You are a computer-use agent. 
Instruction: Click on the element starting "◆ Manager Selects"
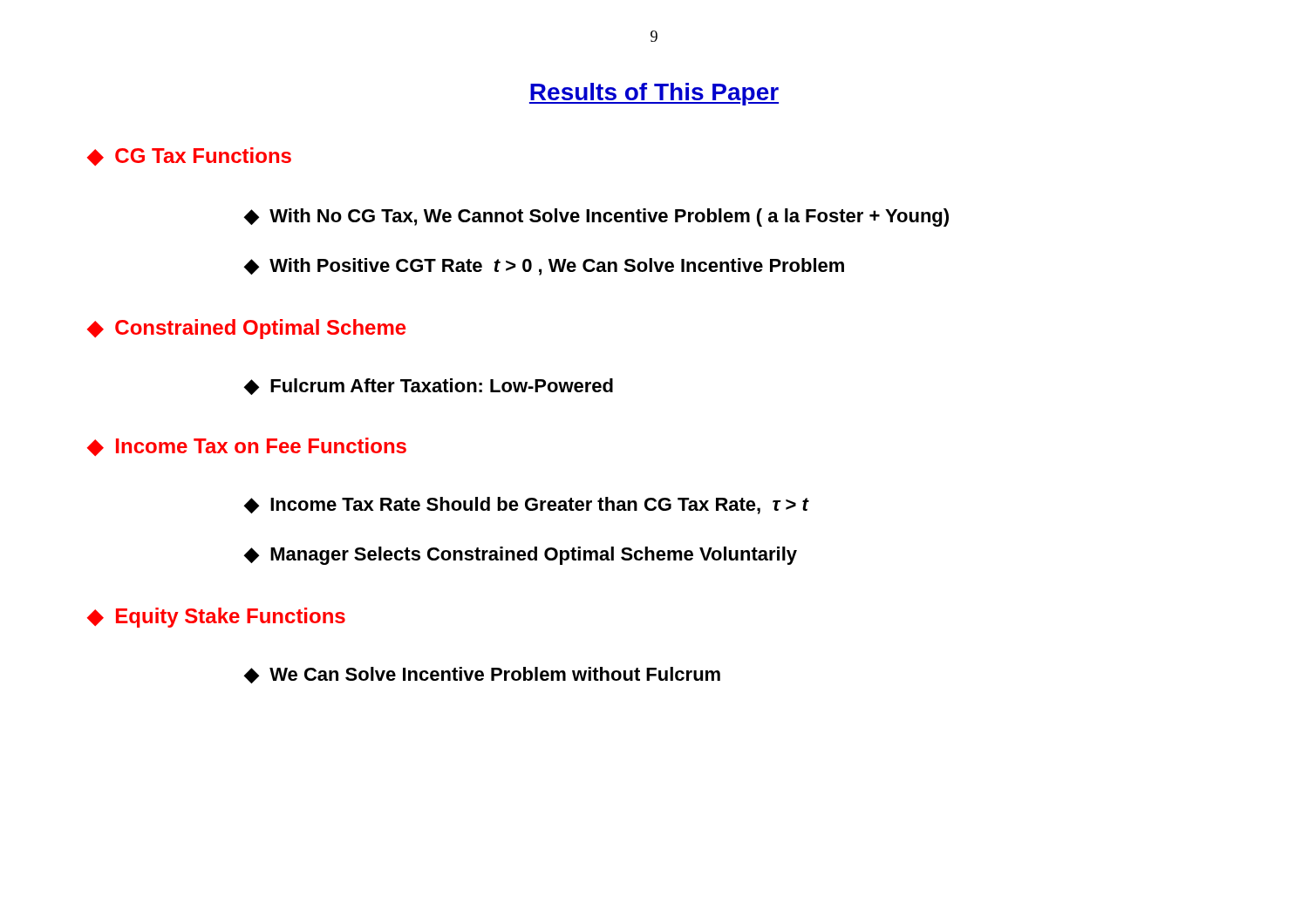tap(521, 554)
